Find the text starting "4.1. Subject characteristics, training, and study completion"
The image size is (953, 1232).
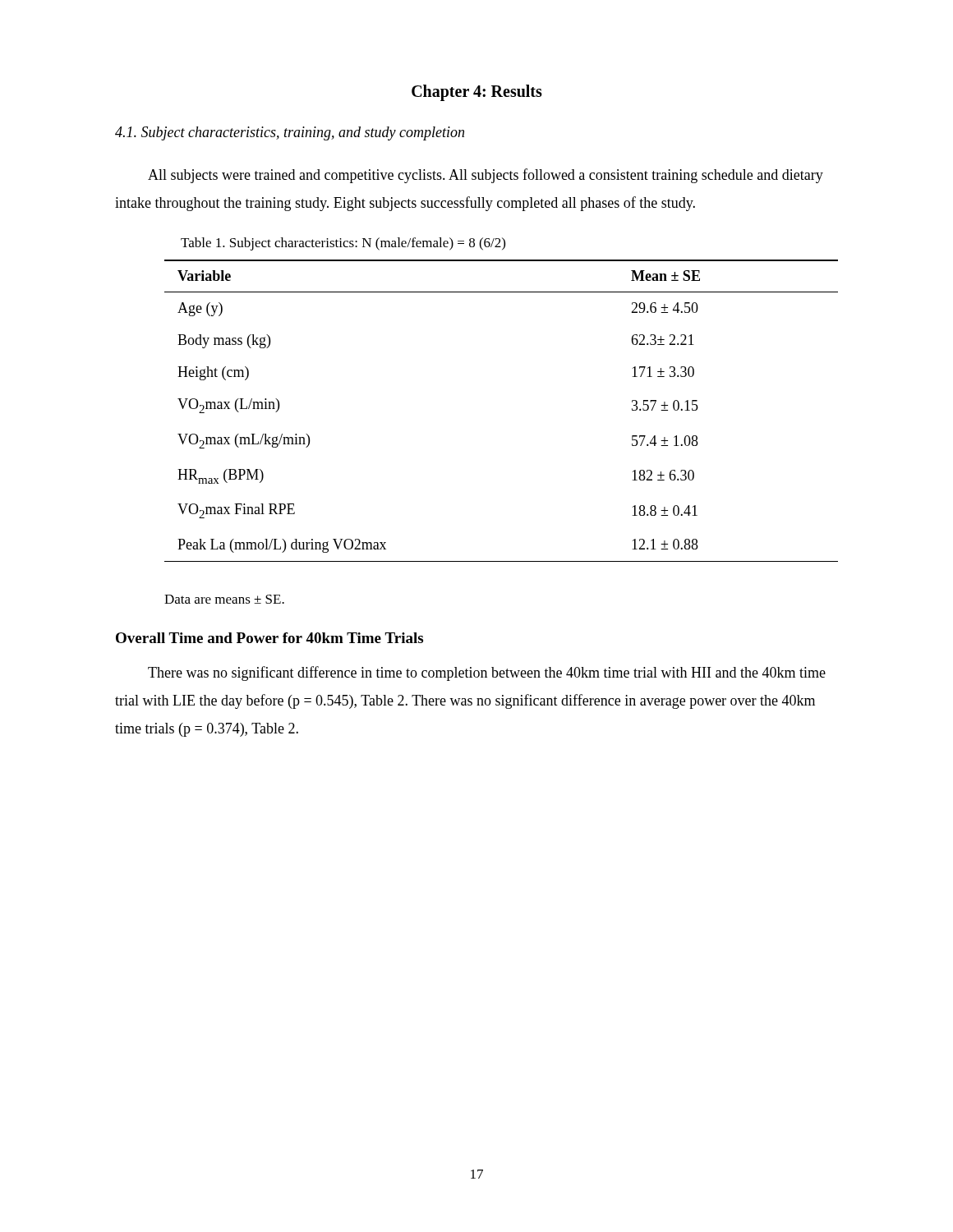(290, 132)
